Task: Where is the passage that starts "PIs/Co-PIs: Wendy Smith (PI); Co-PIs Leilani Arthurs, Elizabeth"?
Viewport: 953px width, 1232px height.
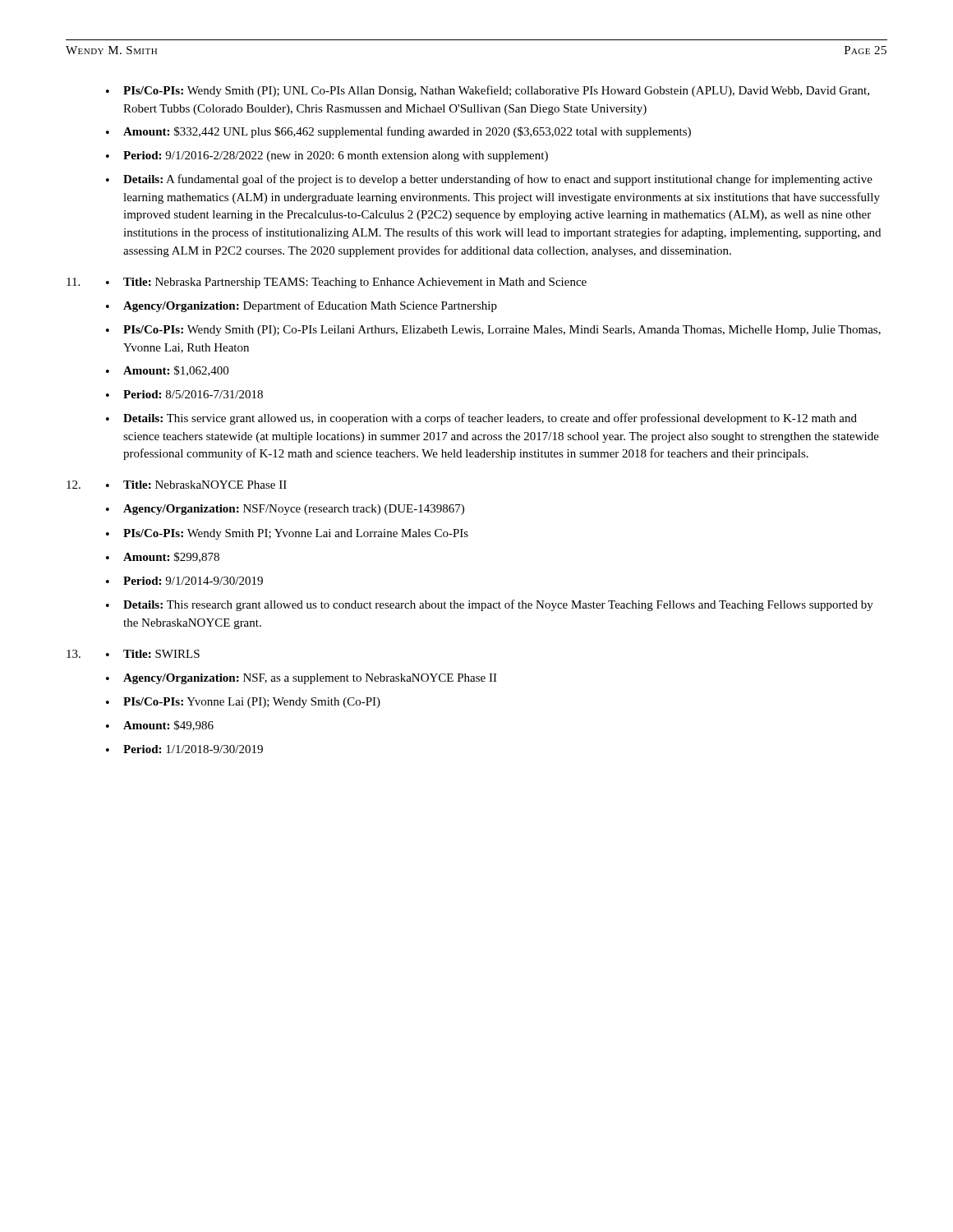Action: 502,338
